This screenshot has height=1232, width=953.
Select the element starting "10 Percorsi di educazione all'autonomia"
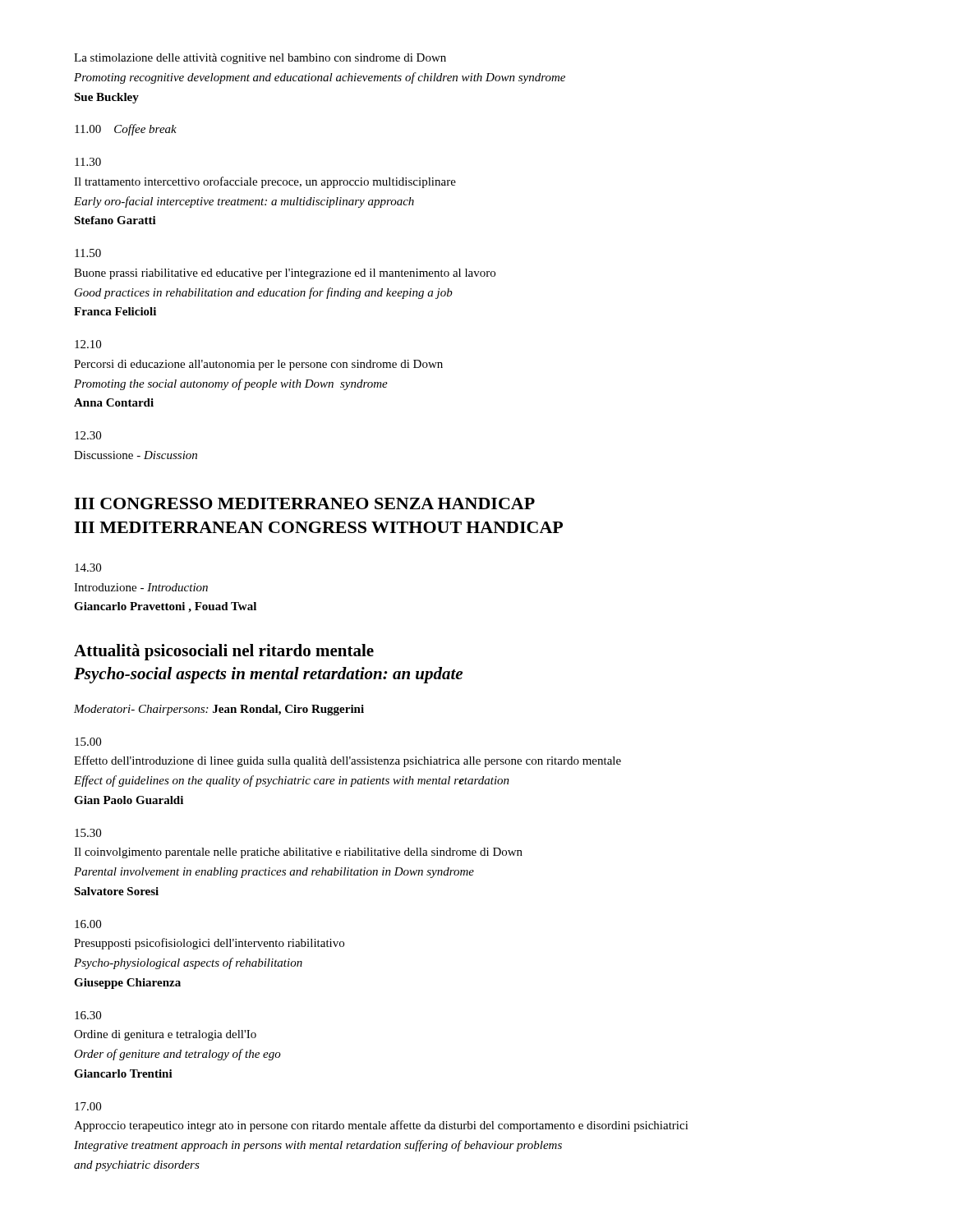(x=88, y=344)
